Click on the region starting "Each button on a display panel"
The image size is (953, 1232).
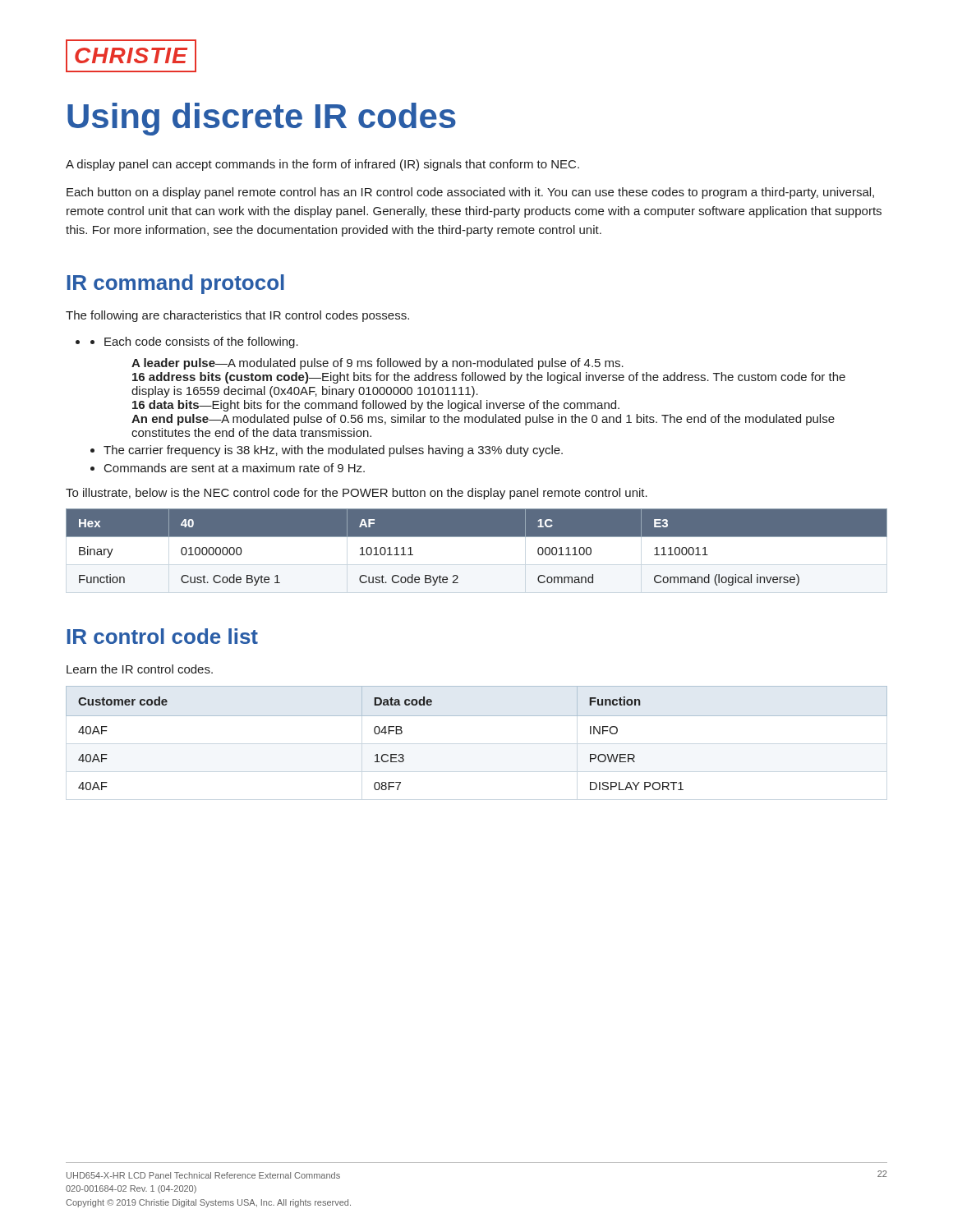point(474,210)
